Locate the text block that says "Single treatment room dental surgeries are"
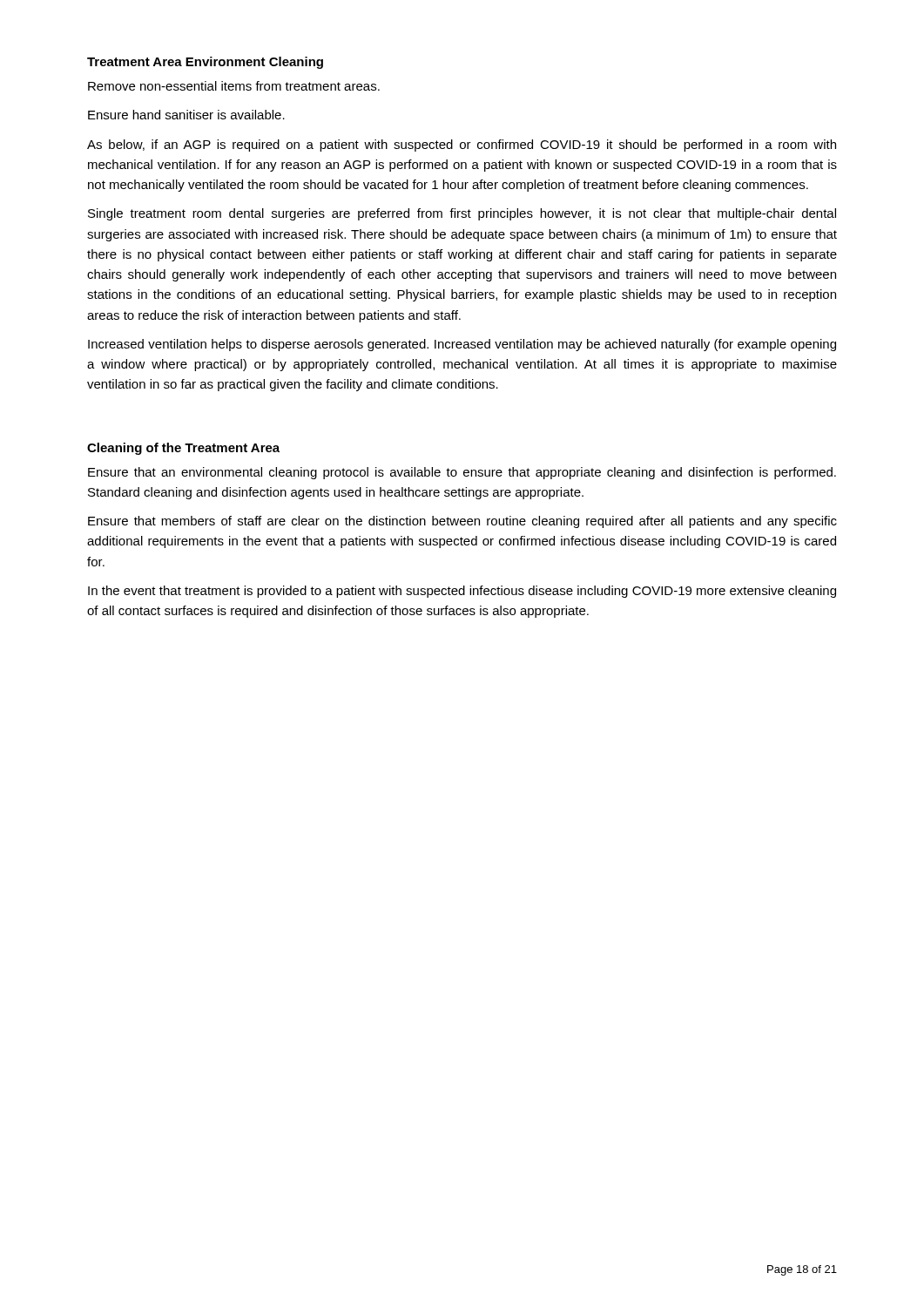924x1307 pixels. 462,264
